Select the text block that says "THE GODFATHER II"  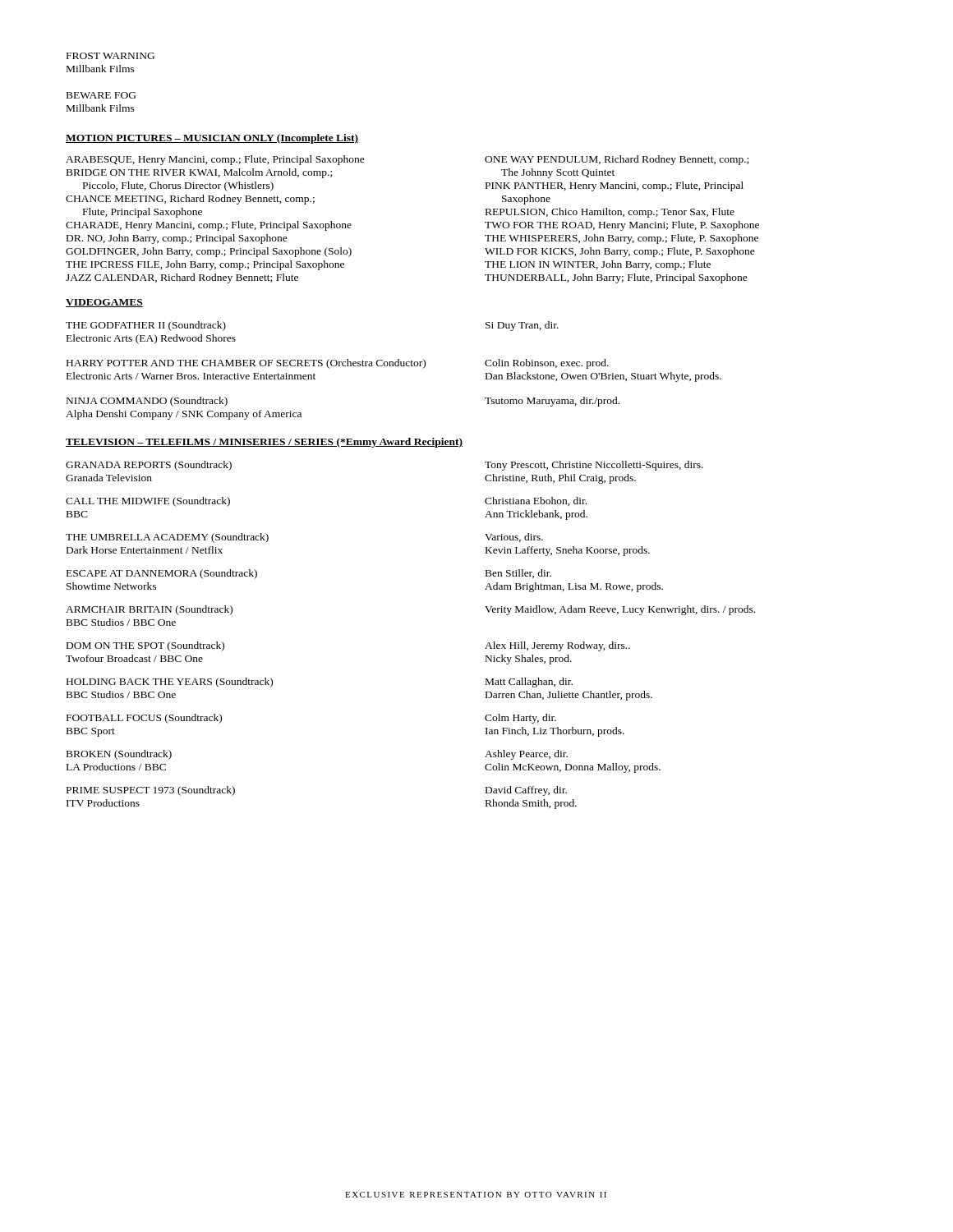146,326
